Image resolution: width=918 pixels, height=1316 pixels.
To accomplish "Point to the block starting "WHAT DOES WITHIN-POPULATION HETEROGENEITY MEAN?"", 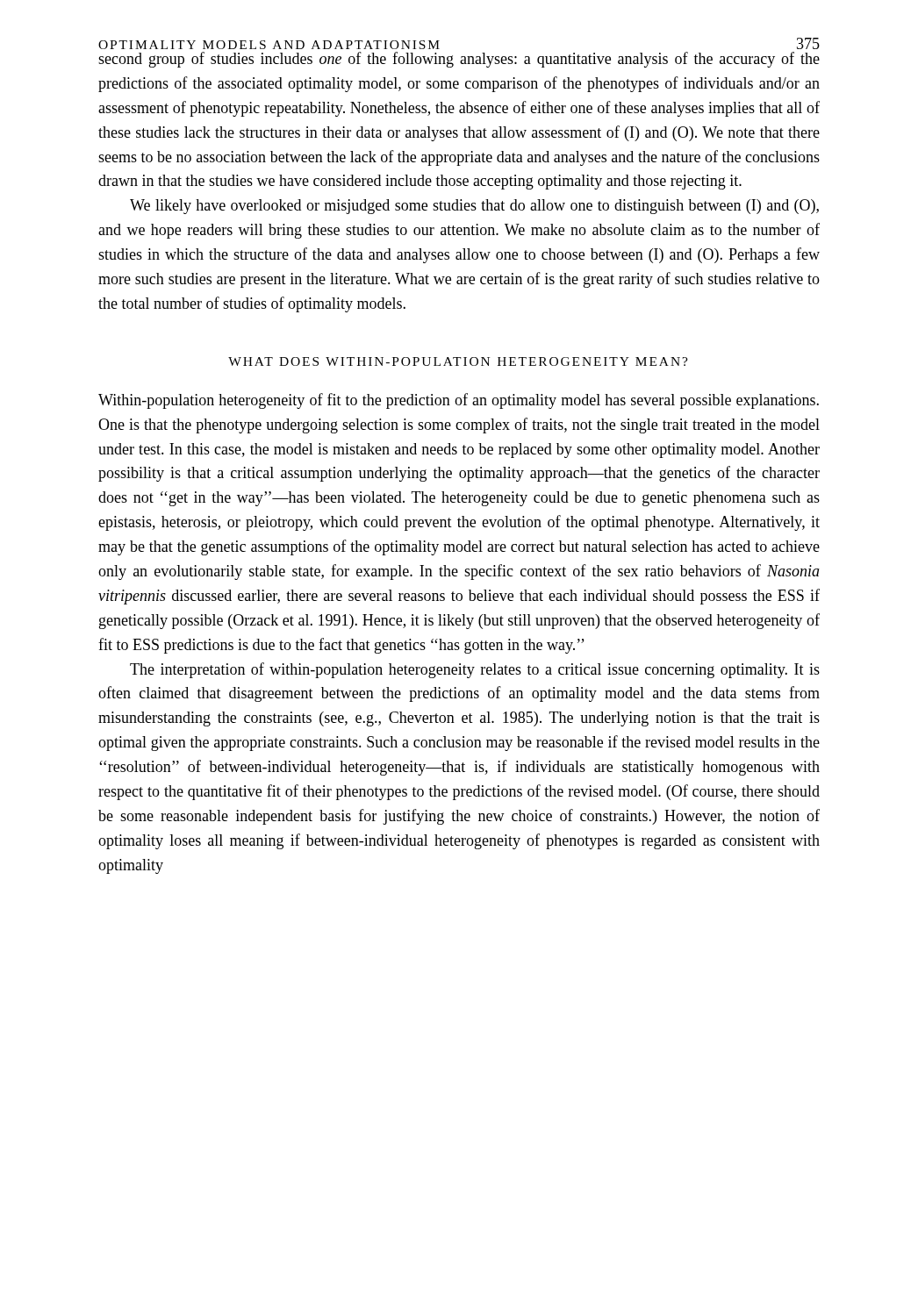I will click(x=459, y=361).
